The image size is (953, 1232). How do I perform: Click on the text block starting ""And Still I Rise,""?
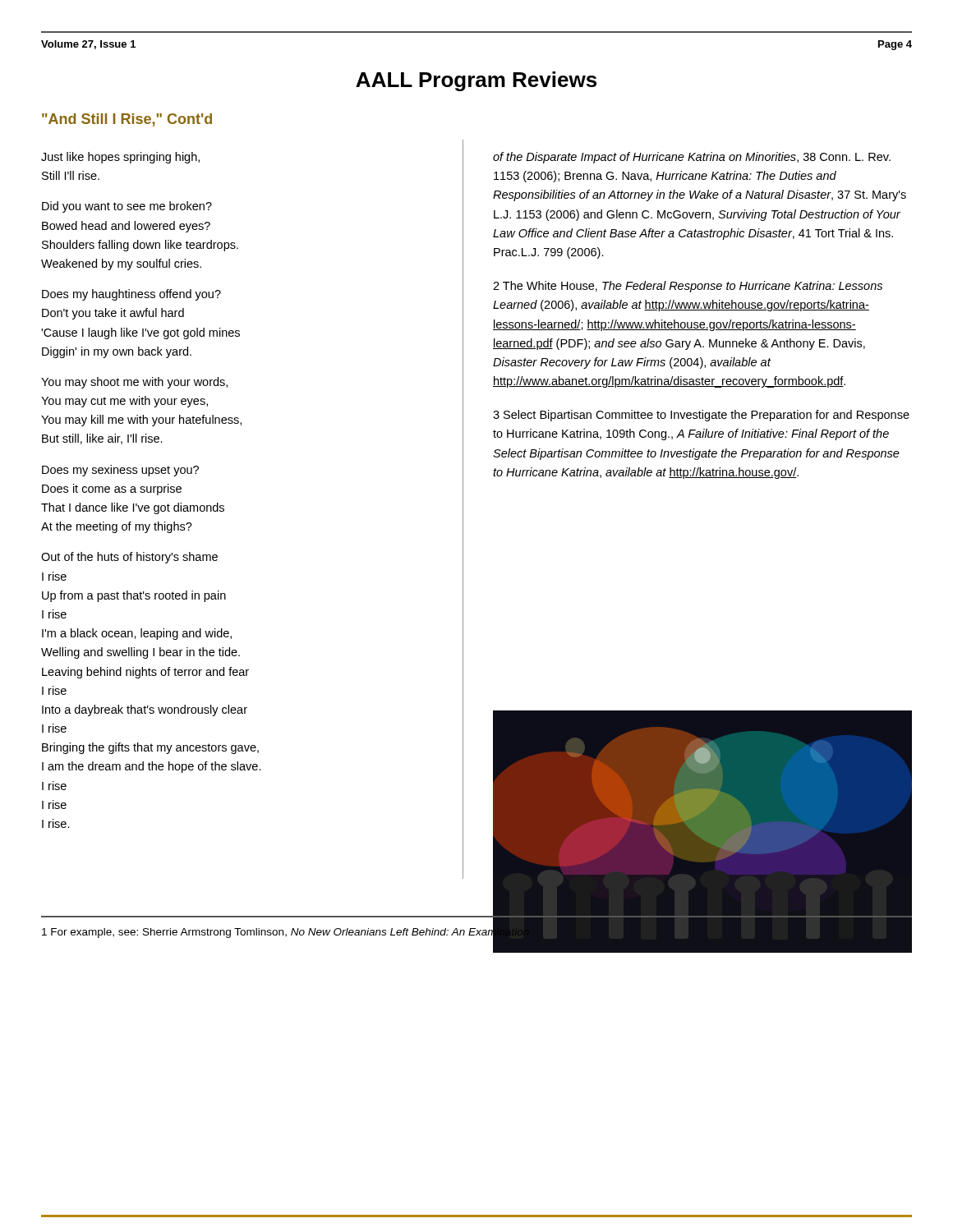click(127, 120)
